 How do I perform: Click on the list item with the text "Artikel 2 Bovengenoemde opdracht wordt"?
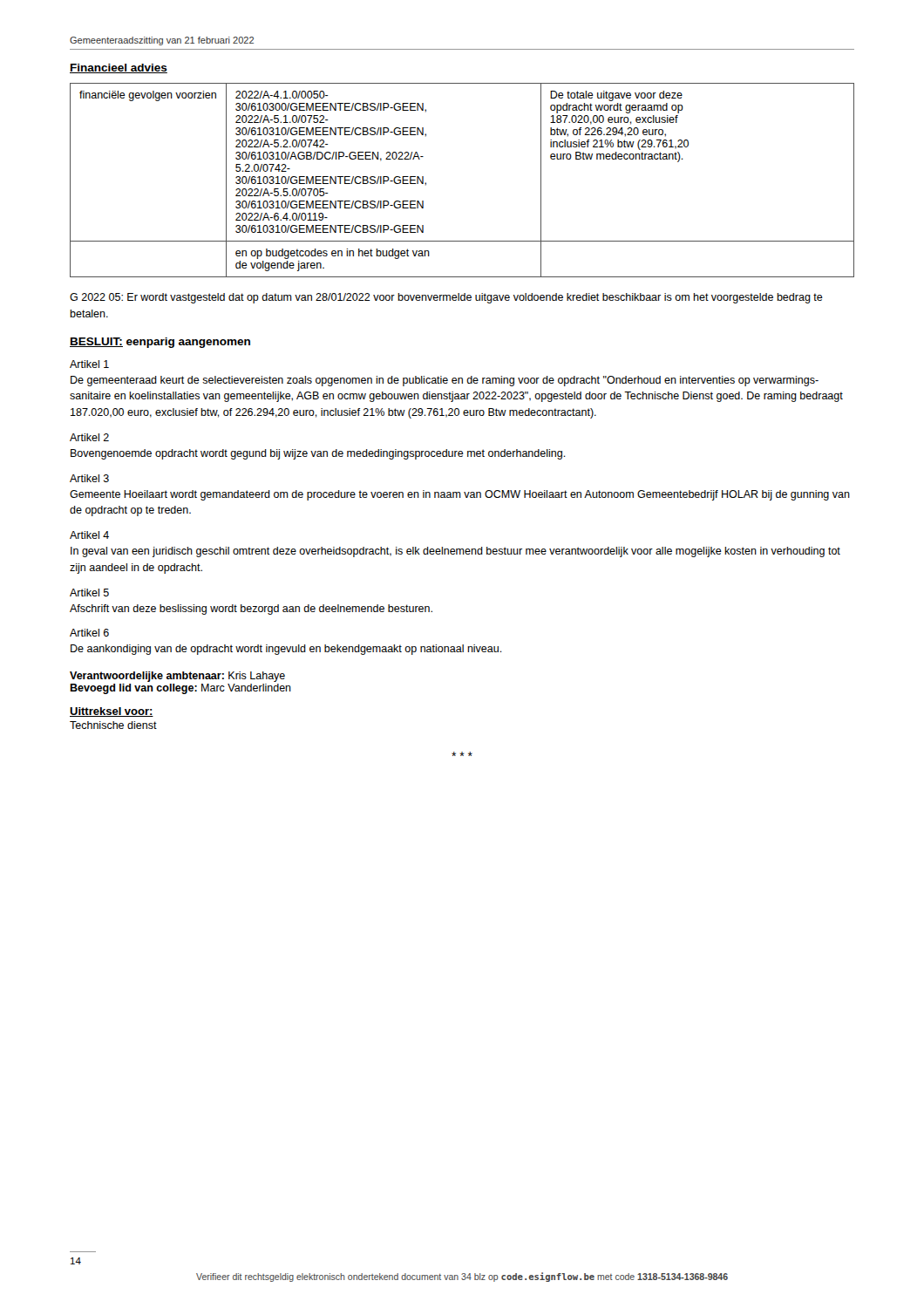[462, 447]
